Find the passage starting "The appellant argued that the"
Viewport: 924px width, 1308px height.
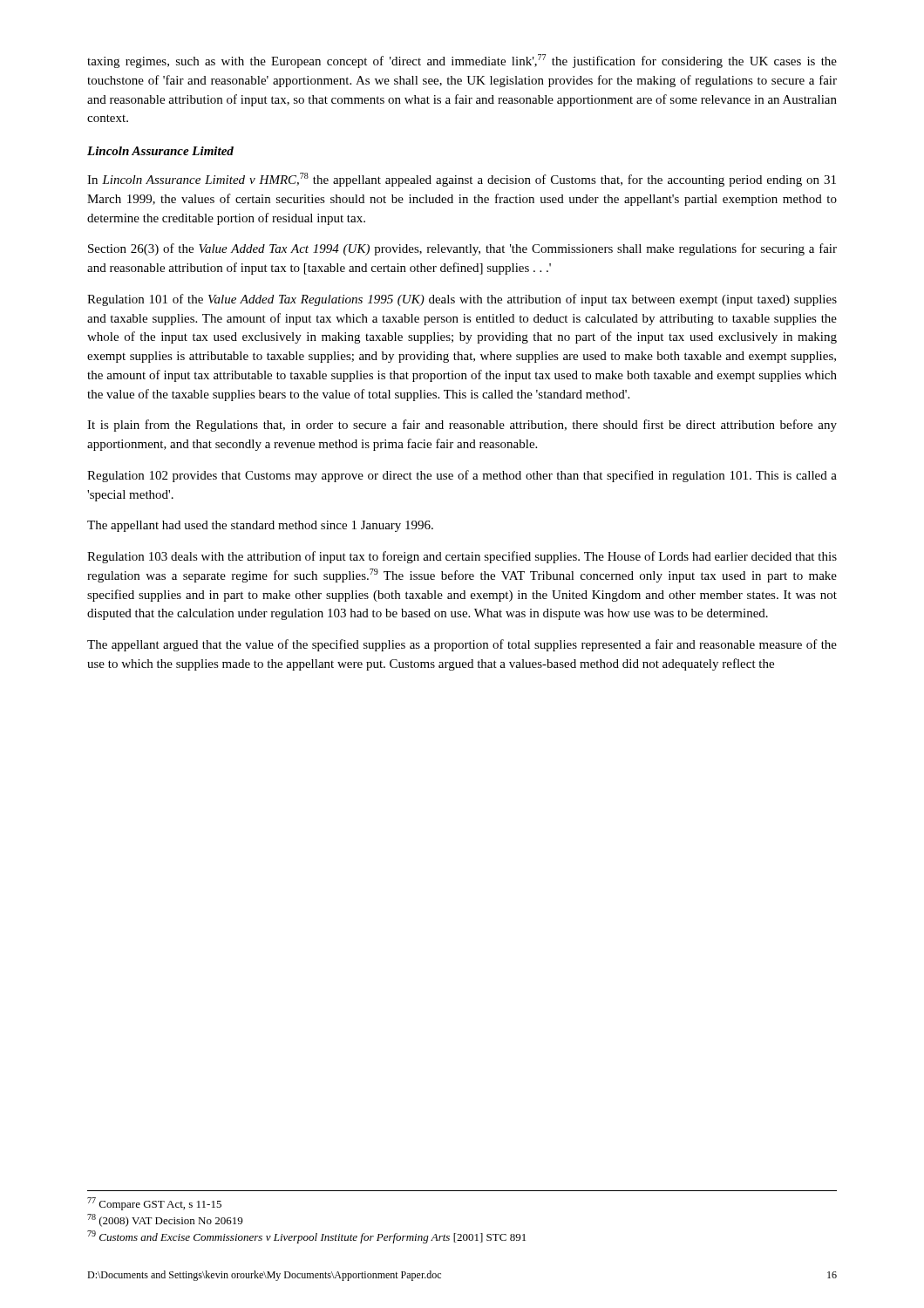pyautogui.click(x=462, y=655)
